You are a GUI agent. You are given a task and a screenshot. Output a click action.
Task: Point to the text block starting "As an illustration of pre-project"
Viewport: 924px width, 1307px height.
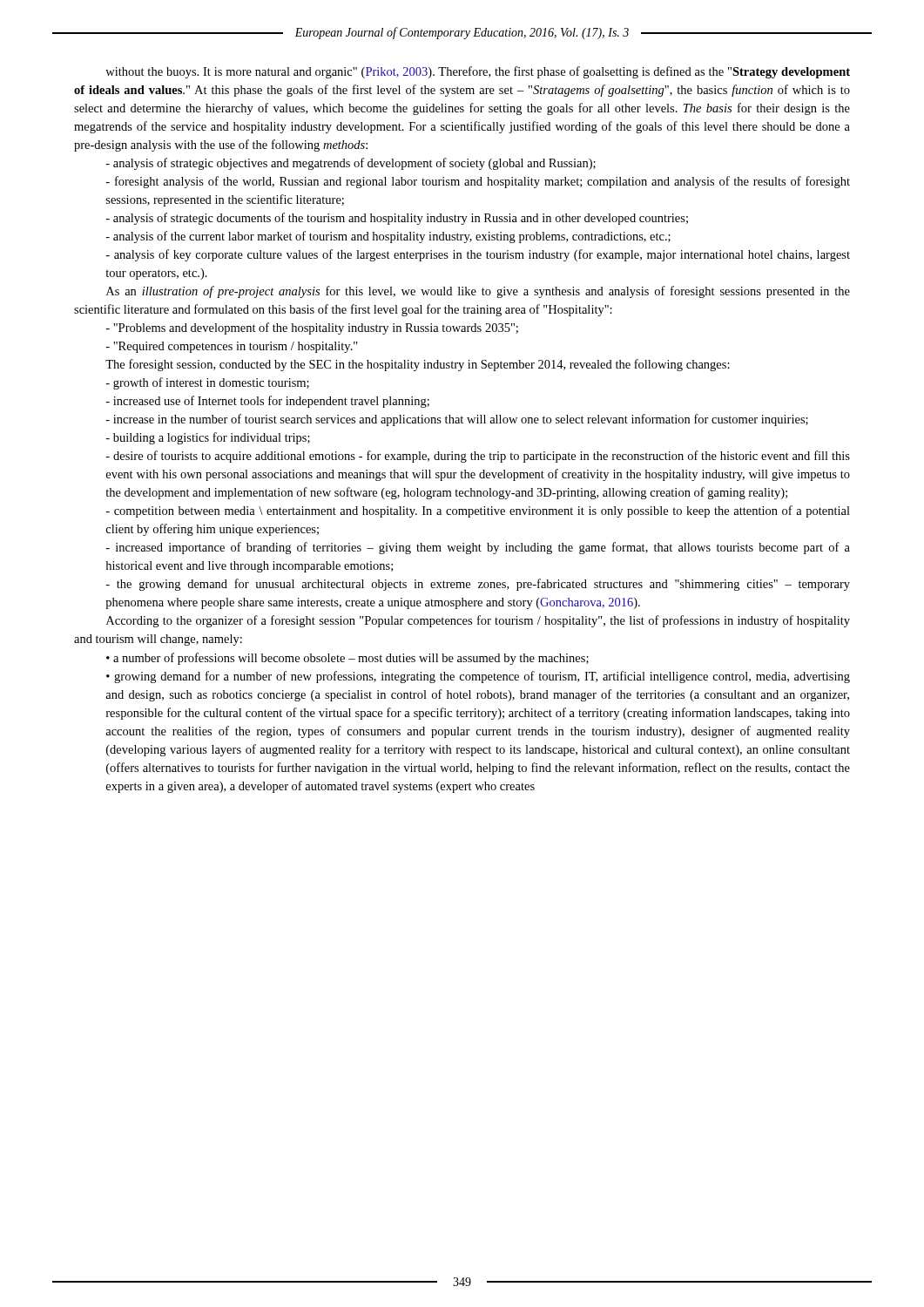[x=462, y=301]
